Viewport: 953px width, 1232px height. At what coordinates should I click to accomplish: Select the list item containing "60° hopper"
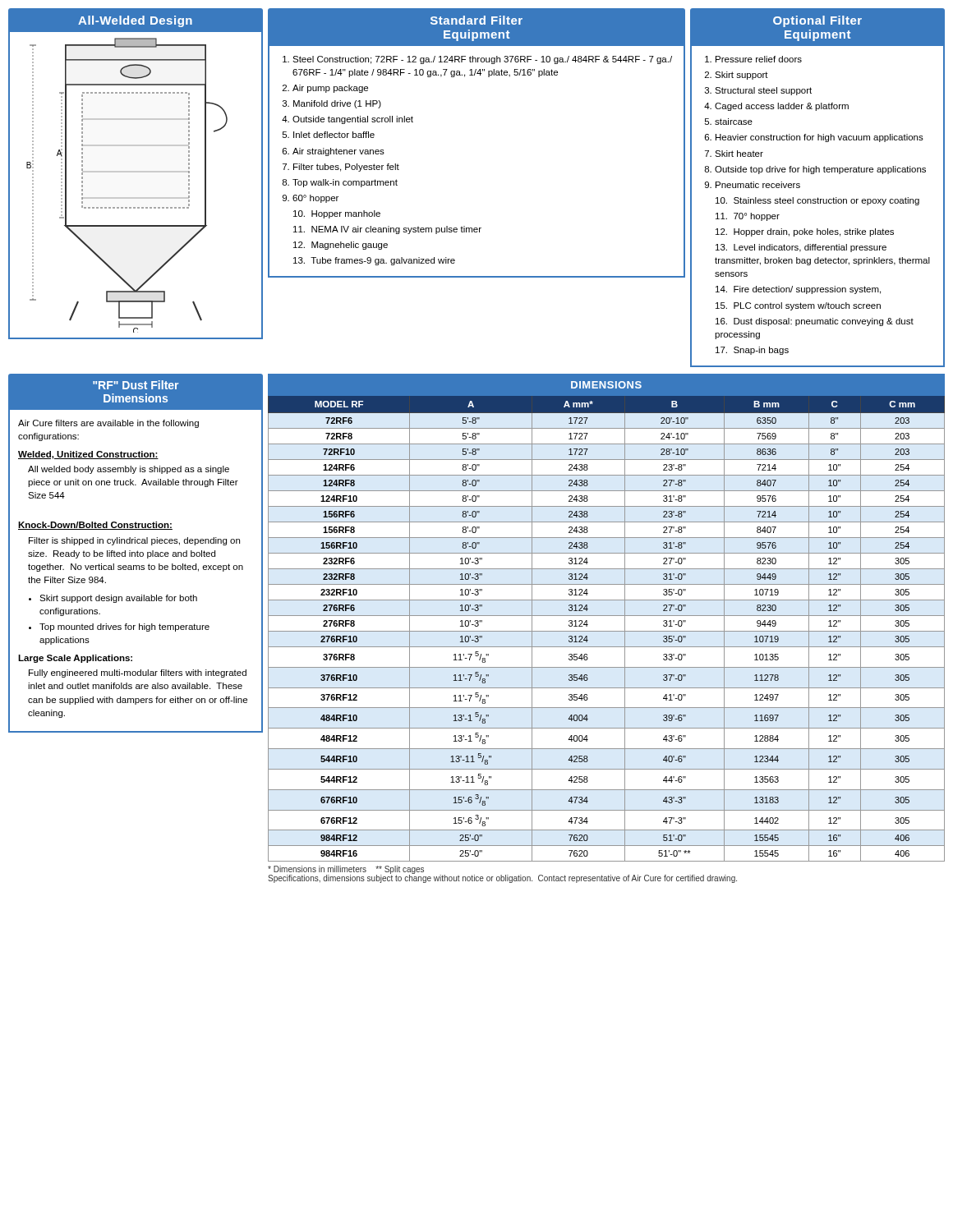(x=316, y=198)
